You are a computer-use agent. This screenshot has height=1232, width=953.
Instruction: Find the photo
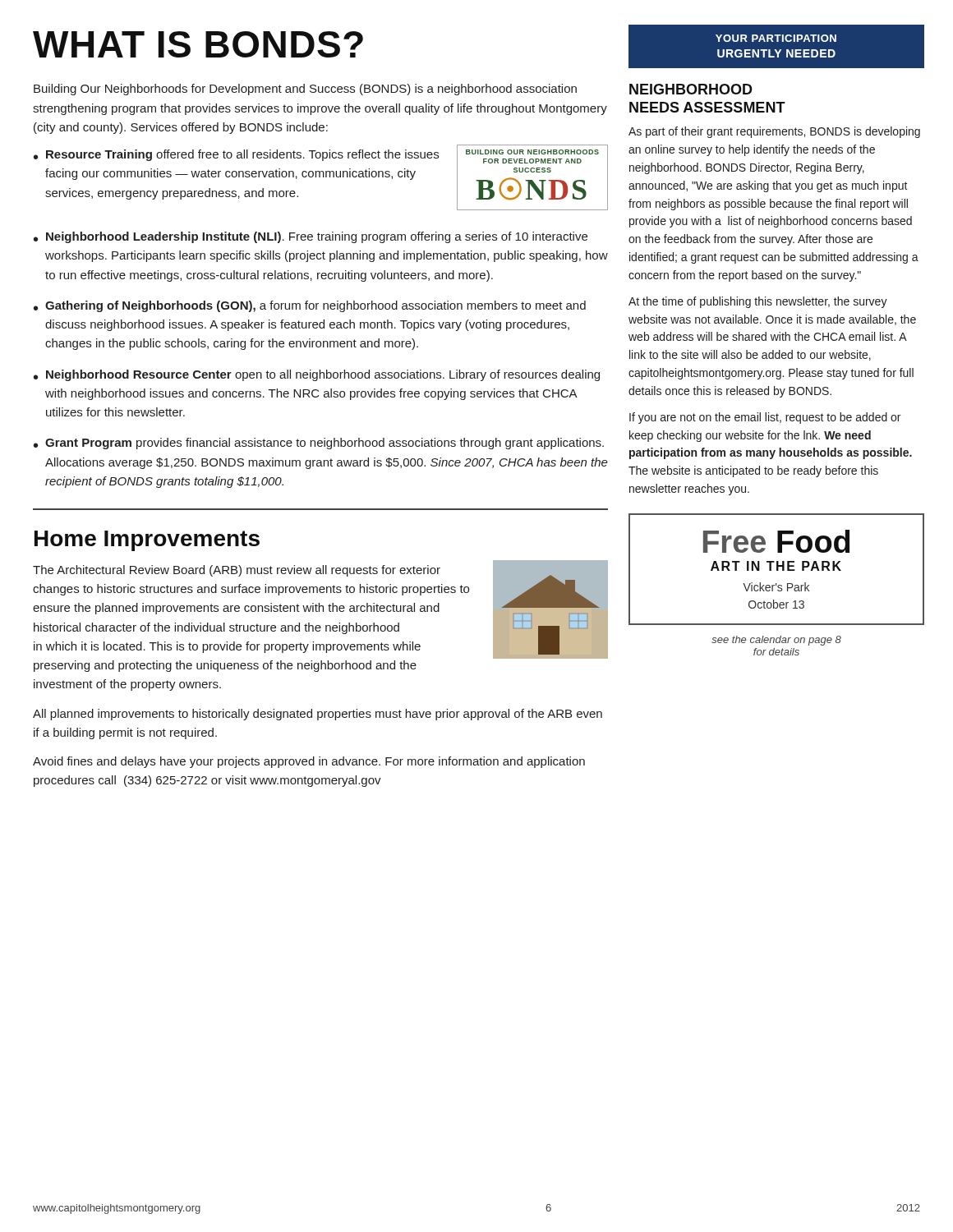click(550, 612)
